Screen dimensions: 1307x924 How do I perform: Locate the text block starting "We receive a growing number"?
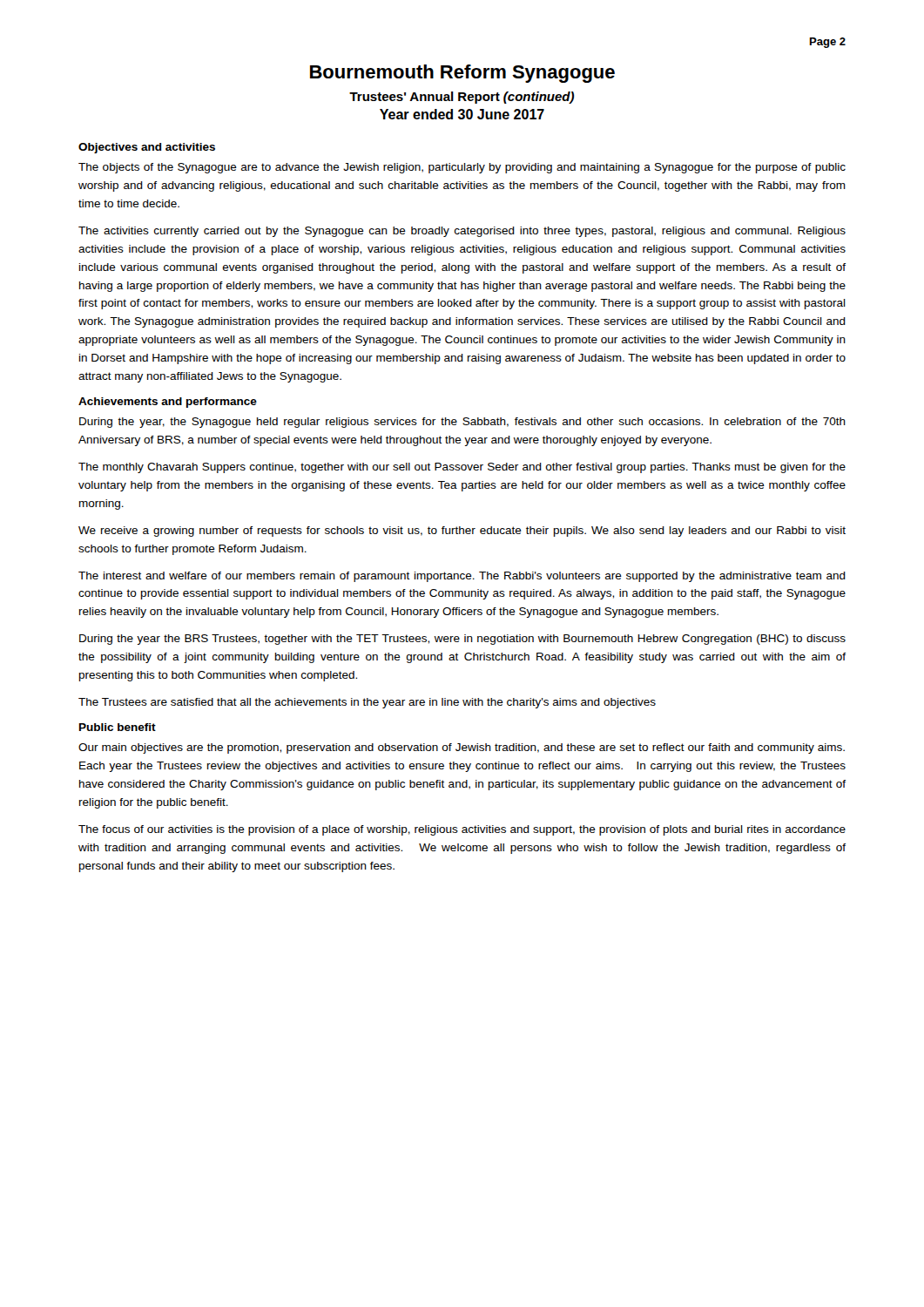coord(462,539)
